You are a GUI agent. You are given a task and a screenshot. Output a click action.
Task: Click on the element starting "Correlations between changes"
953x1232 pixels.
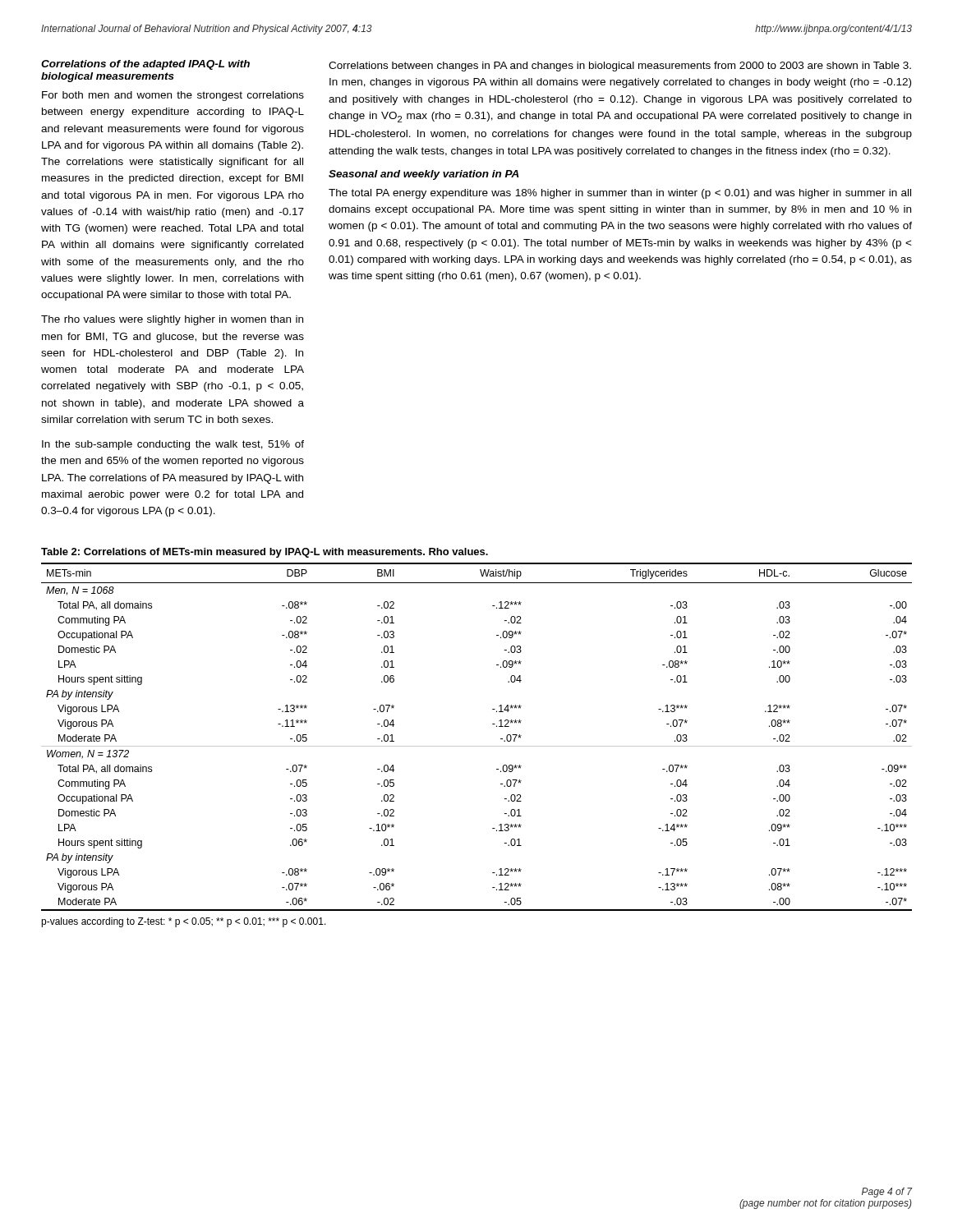click(x=620, y=108)
